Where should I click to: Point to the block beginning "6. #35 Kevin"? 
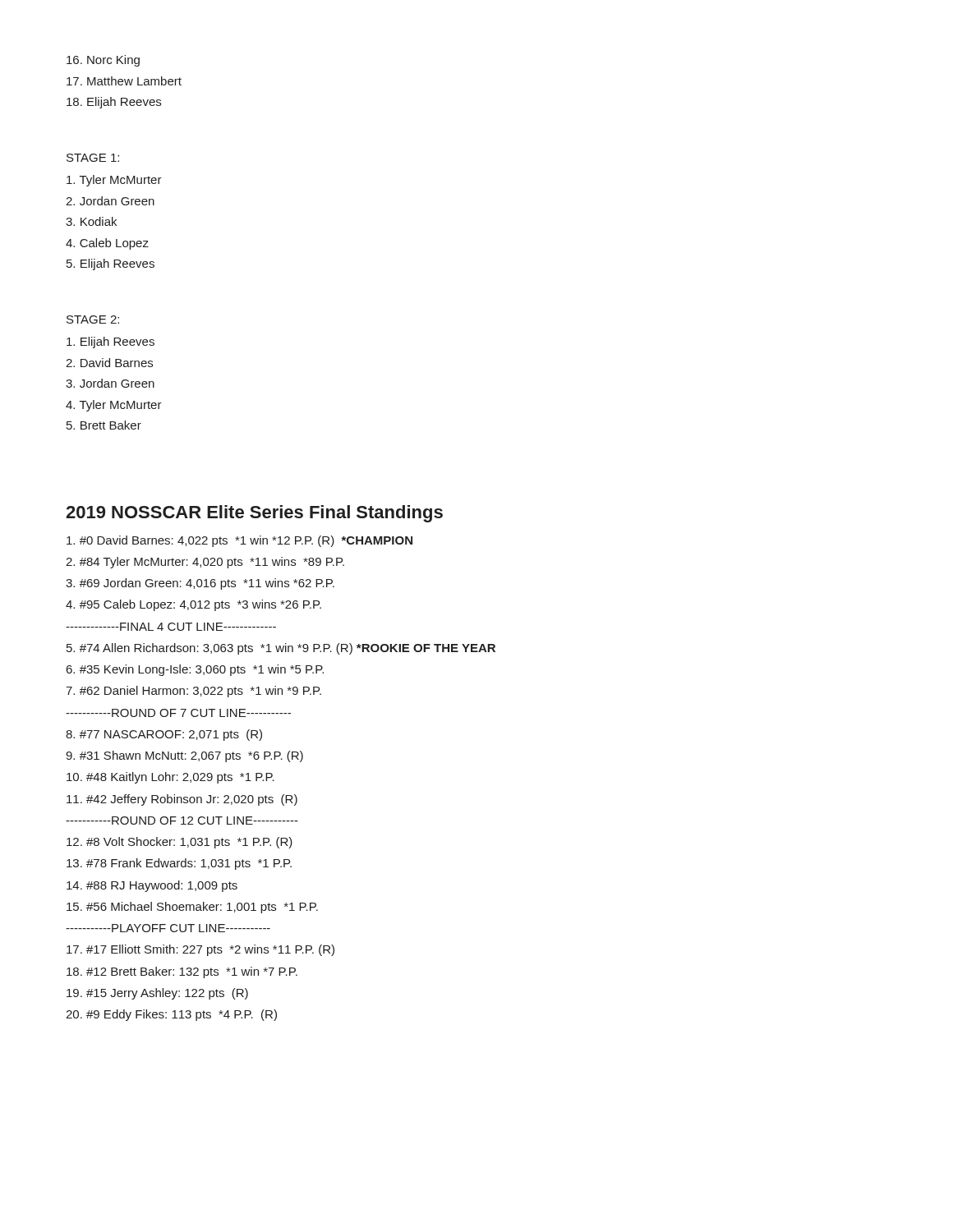[195, 669]
